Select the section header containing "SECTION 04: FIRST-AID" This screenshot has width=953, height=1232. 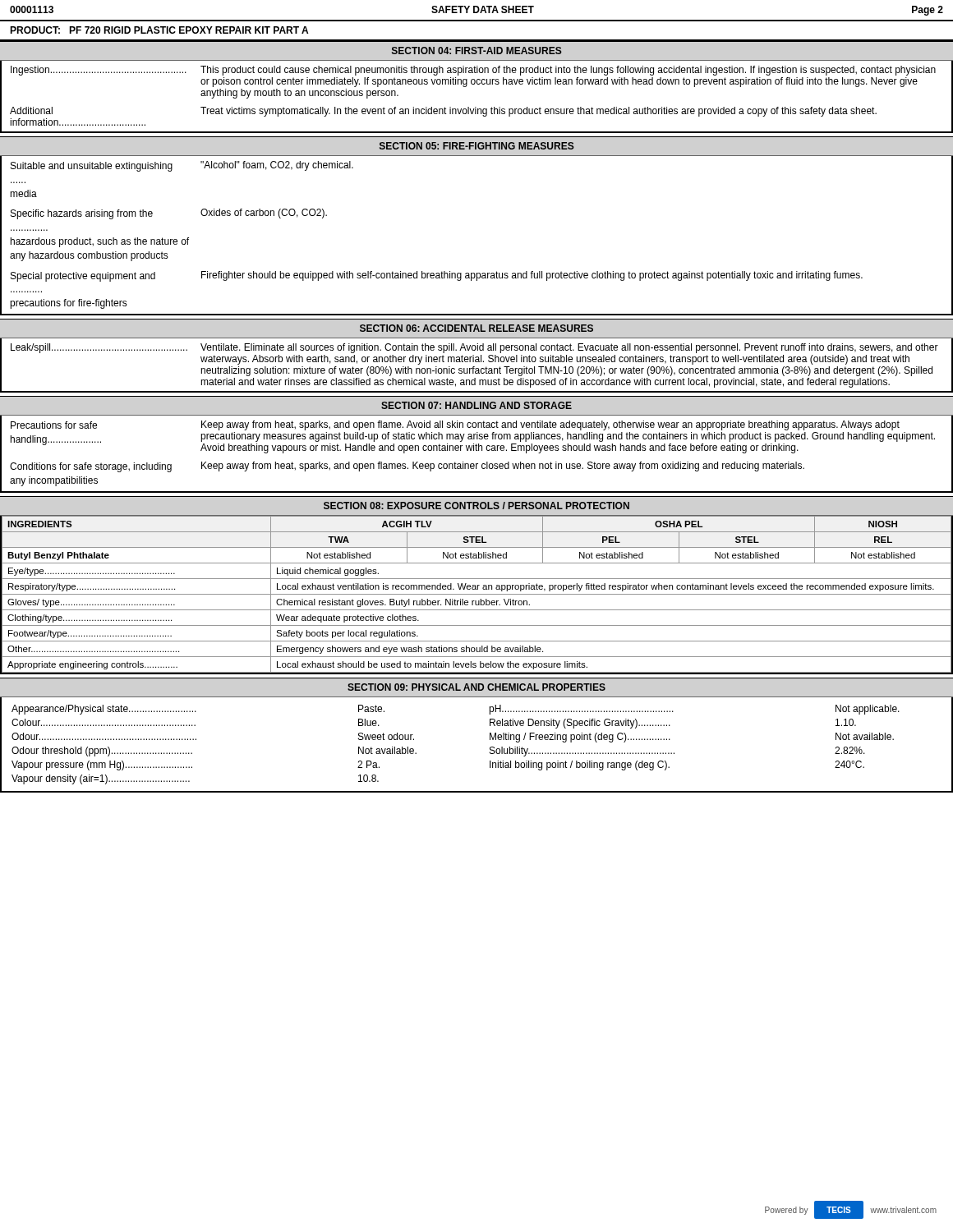476,51
